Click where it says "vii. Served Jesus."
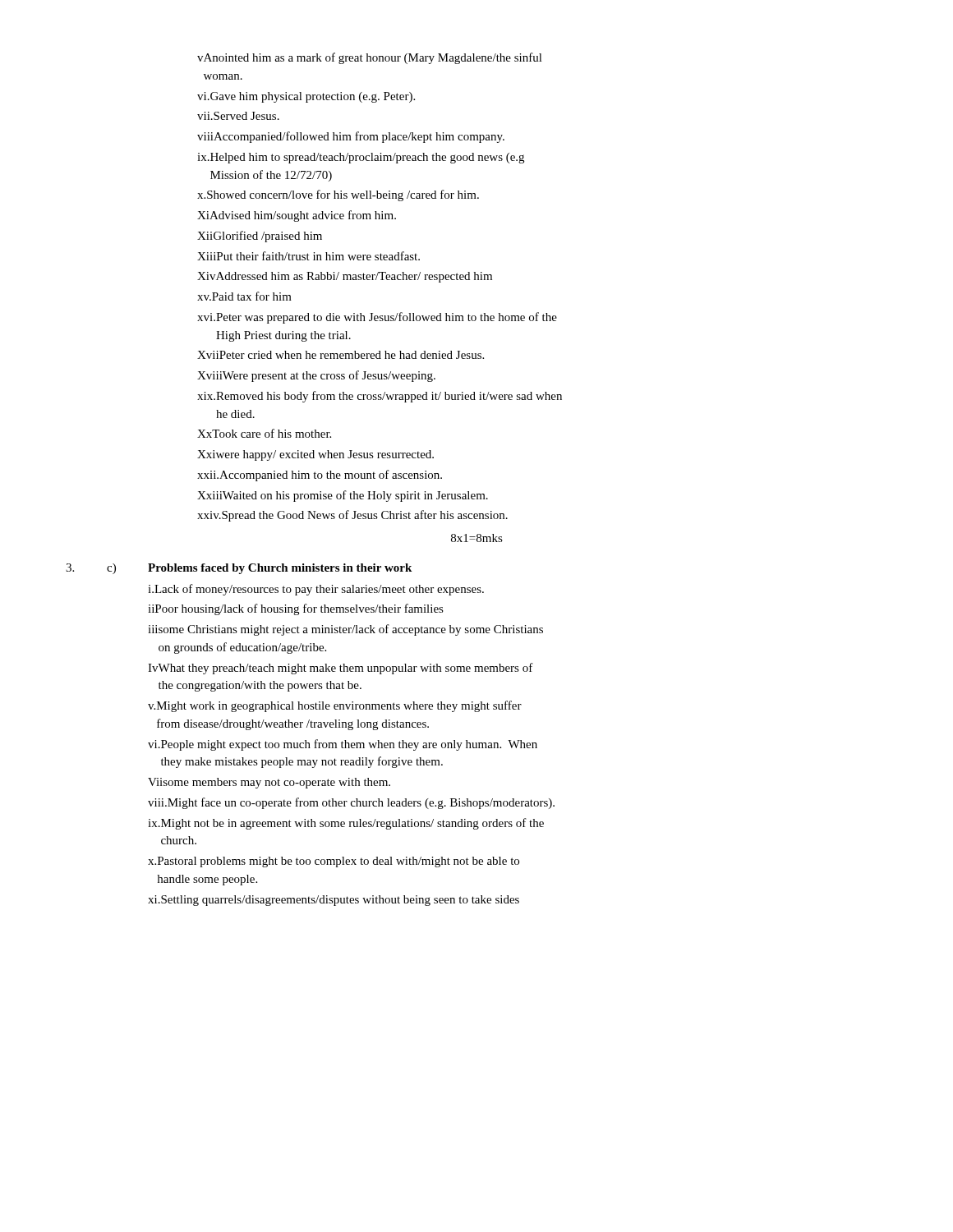 tap(238, 116)
